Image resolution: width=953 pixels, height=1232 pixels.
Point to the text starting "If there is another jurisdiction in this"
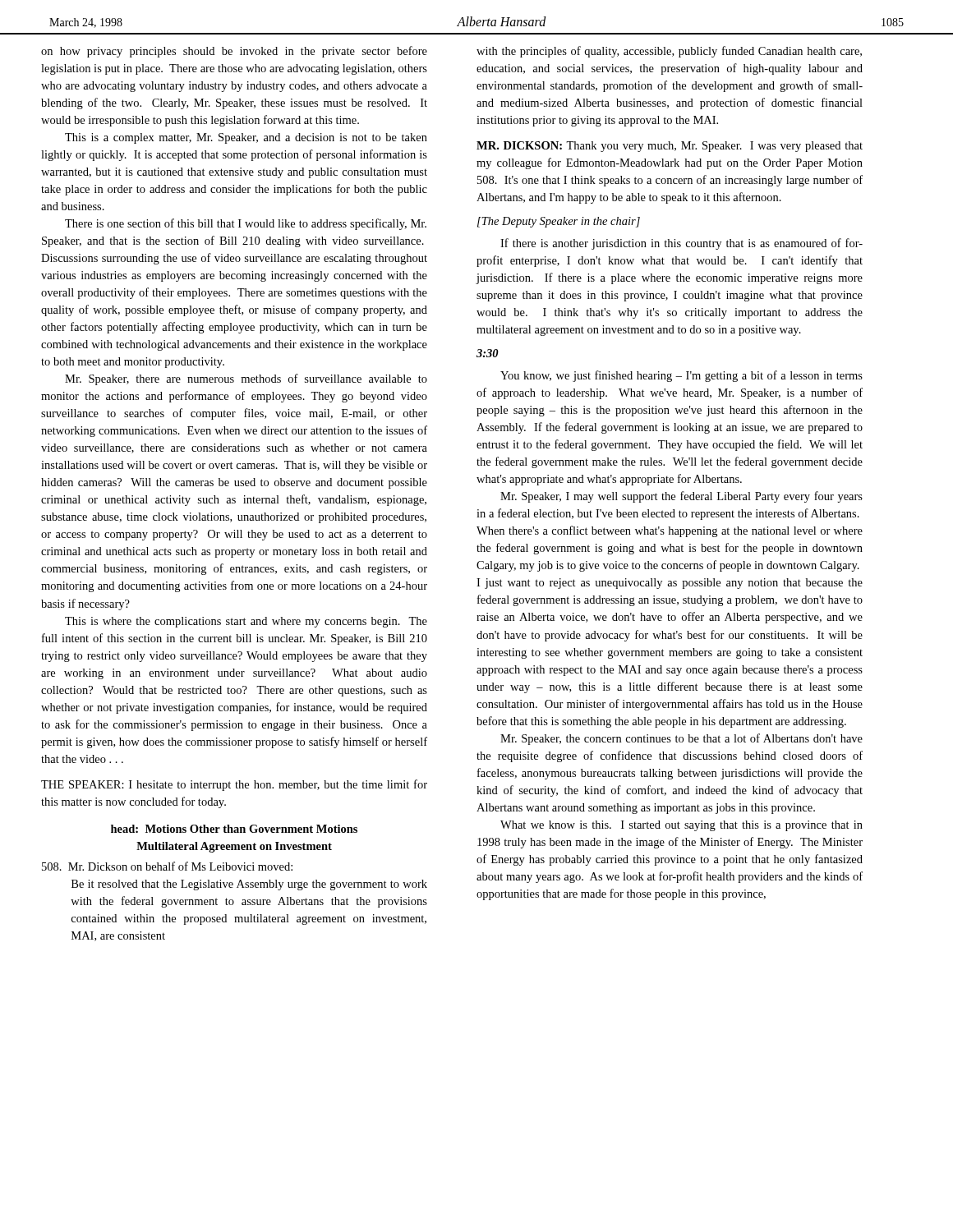pos(670,287)
